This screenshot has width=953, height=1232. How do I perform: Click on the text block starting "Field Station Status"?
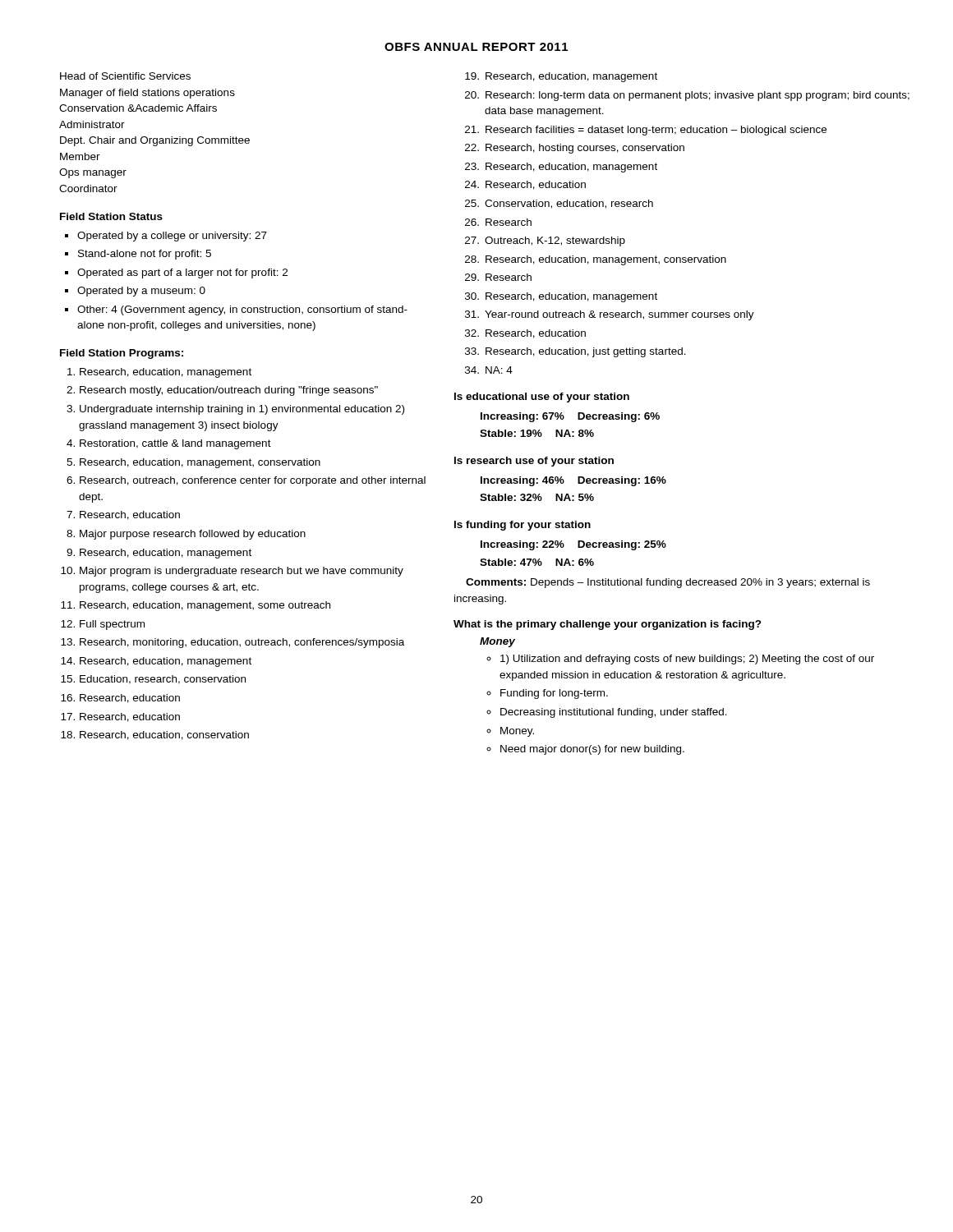[x=111, y=216]
